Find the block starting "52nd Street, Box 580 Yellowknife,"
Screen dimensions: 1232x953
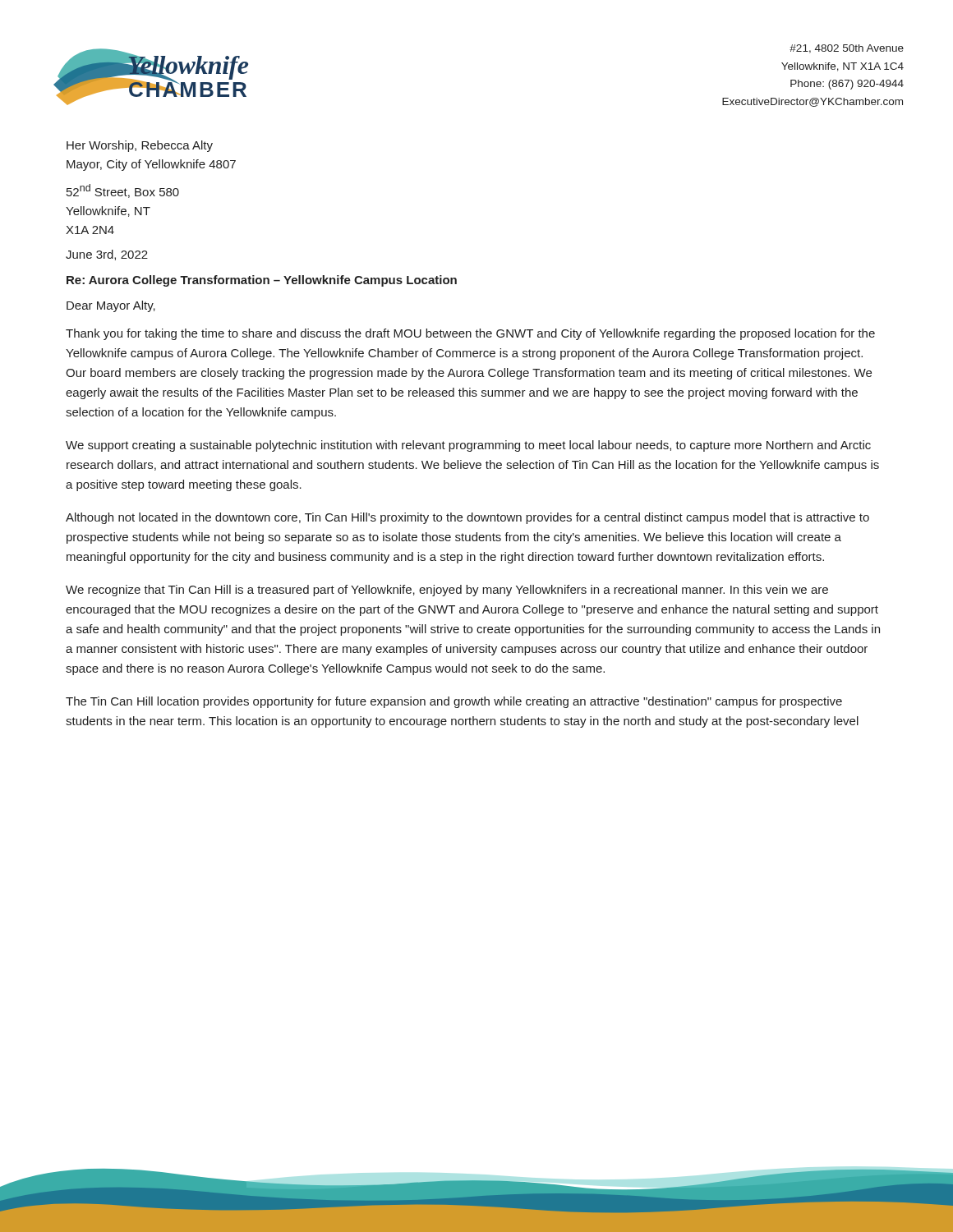pos(123,209)
